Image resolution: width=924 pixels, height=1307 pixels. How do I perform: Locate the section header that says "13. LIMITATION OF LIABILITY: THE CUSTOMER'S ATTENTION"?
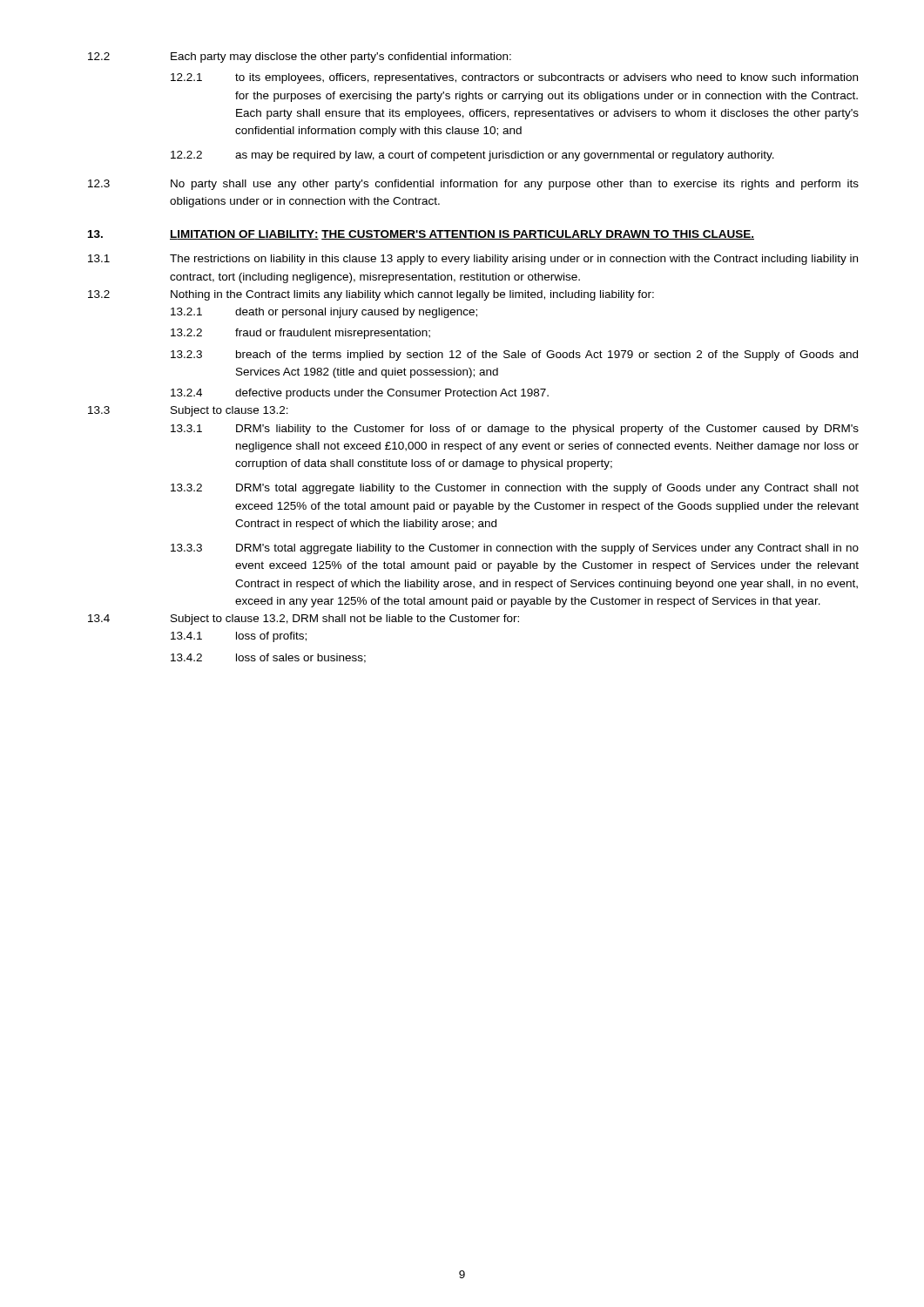point(473,235)
